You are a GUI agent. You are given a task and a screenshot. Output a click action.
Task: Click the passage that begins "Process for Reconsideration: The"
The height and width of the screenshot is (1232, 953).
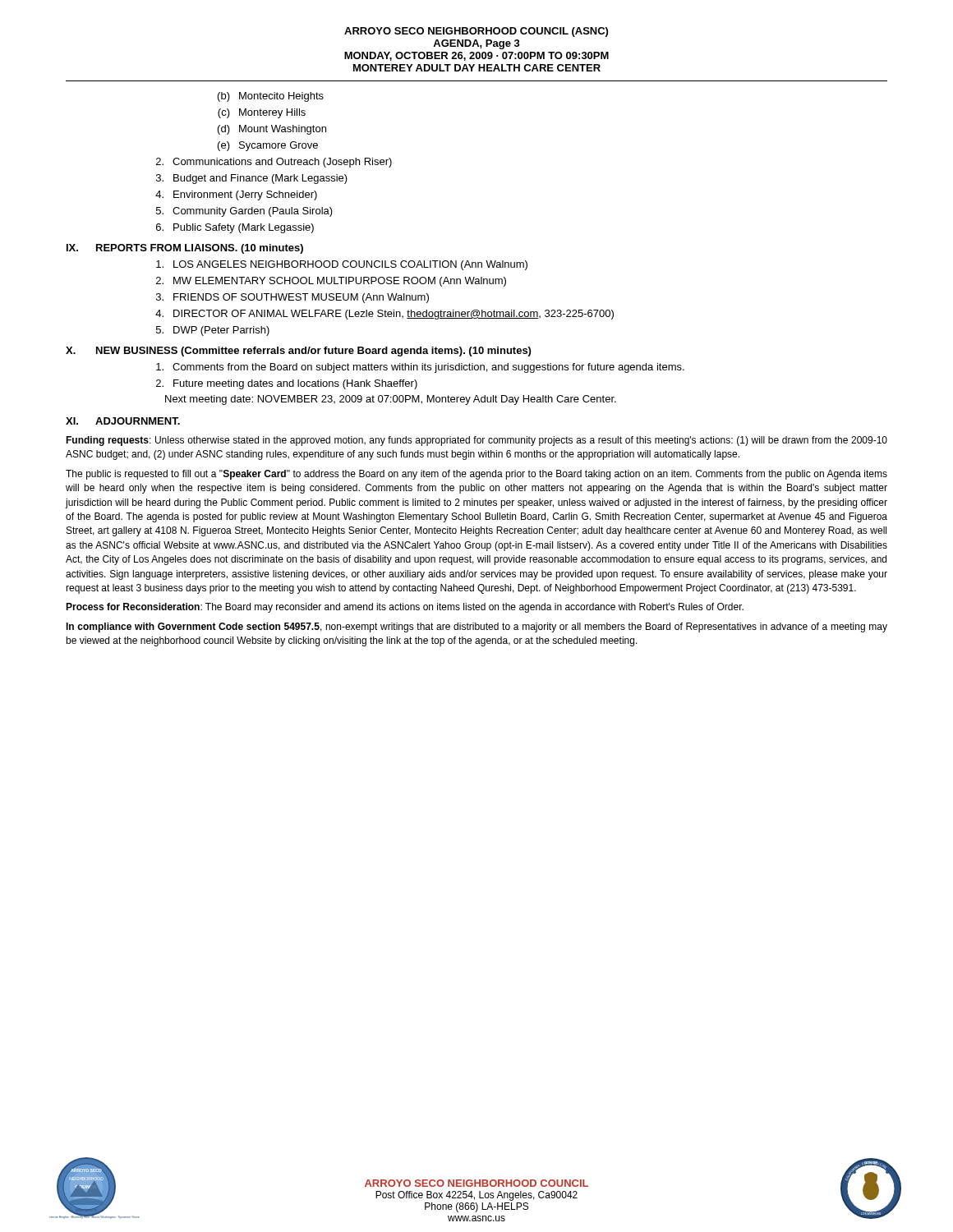[405, 607]
